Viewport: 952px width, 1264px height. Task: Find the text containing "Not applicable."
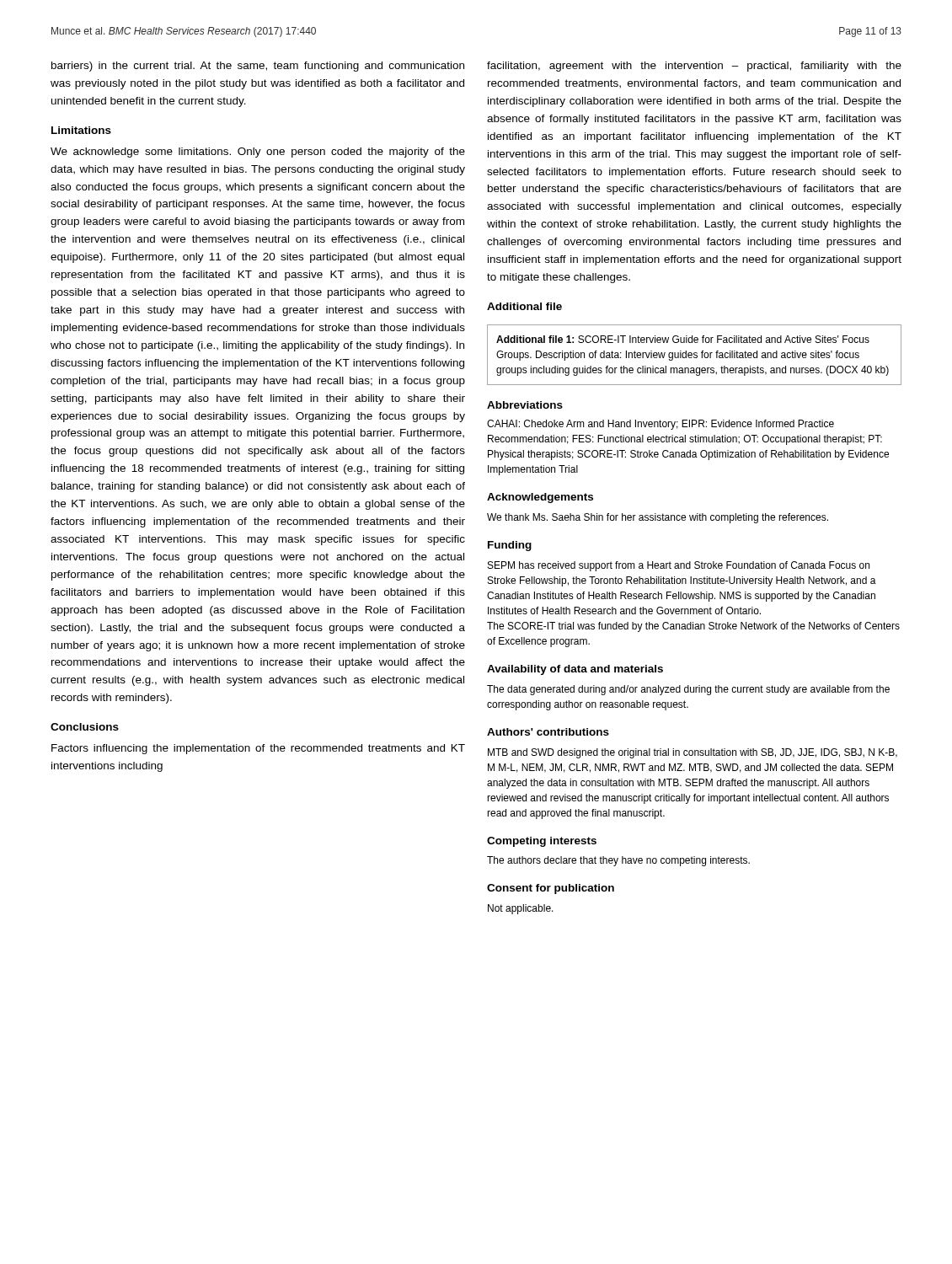521,909
